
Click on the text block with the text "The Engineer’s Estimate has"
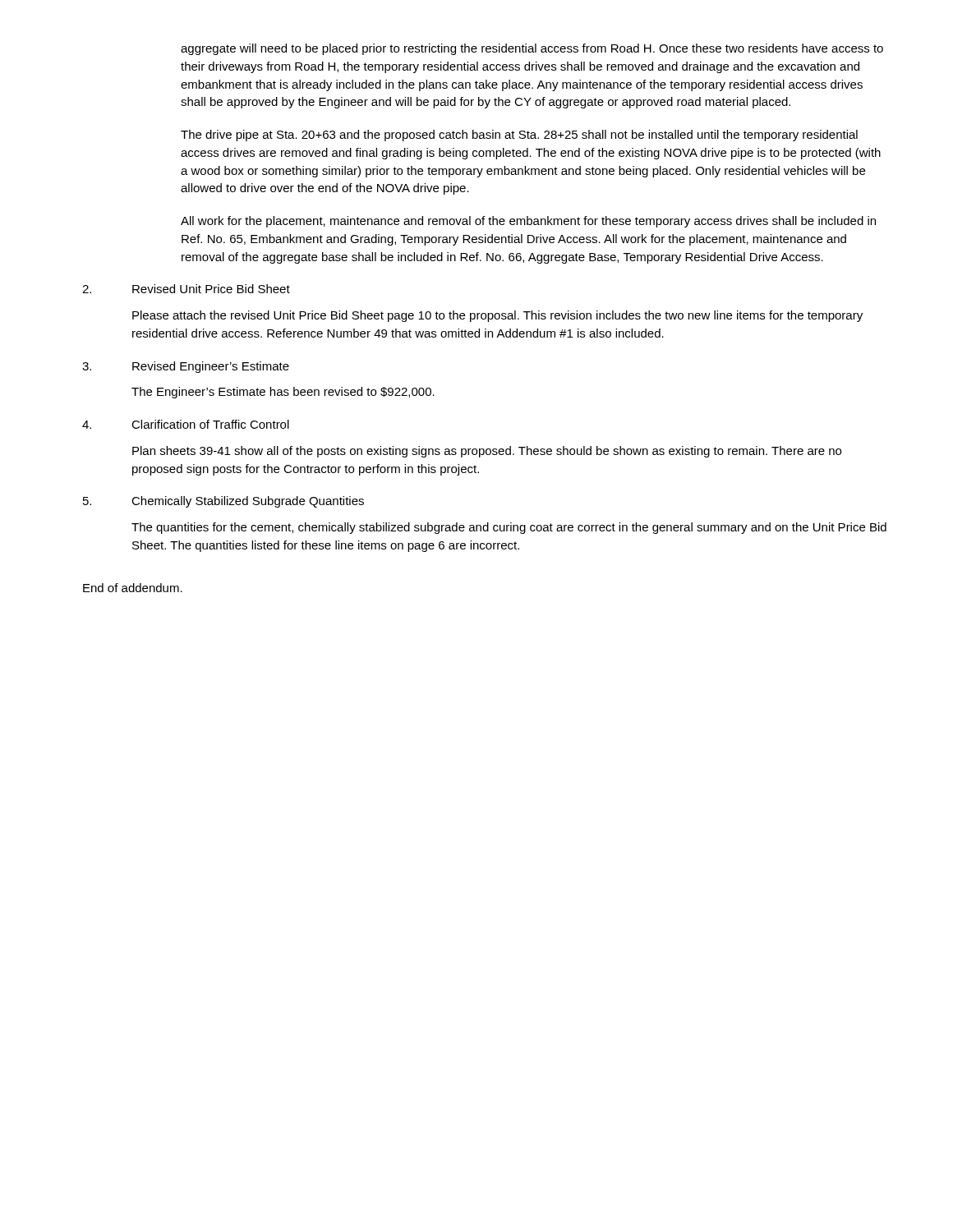(x=283, y=393)
